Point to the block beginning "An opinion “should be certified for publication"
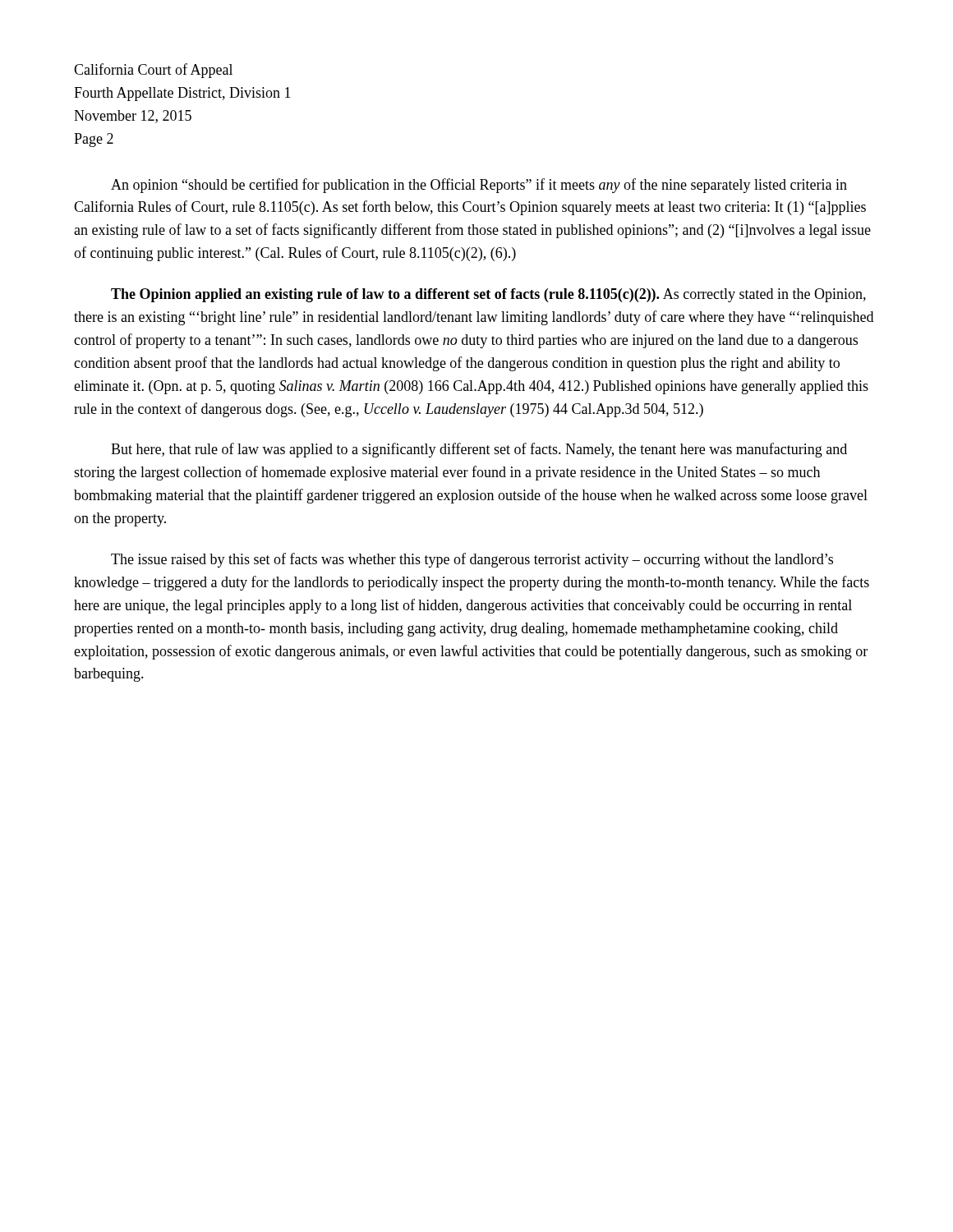 coord(472,219)
